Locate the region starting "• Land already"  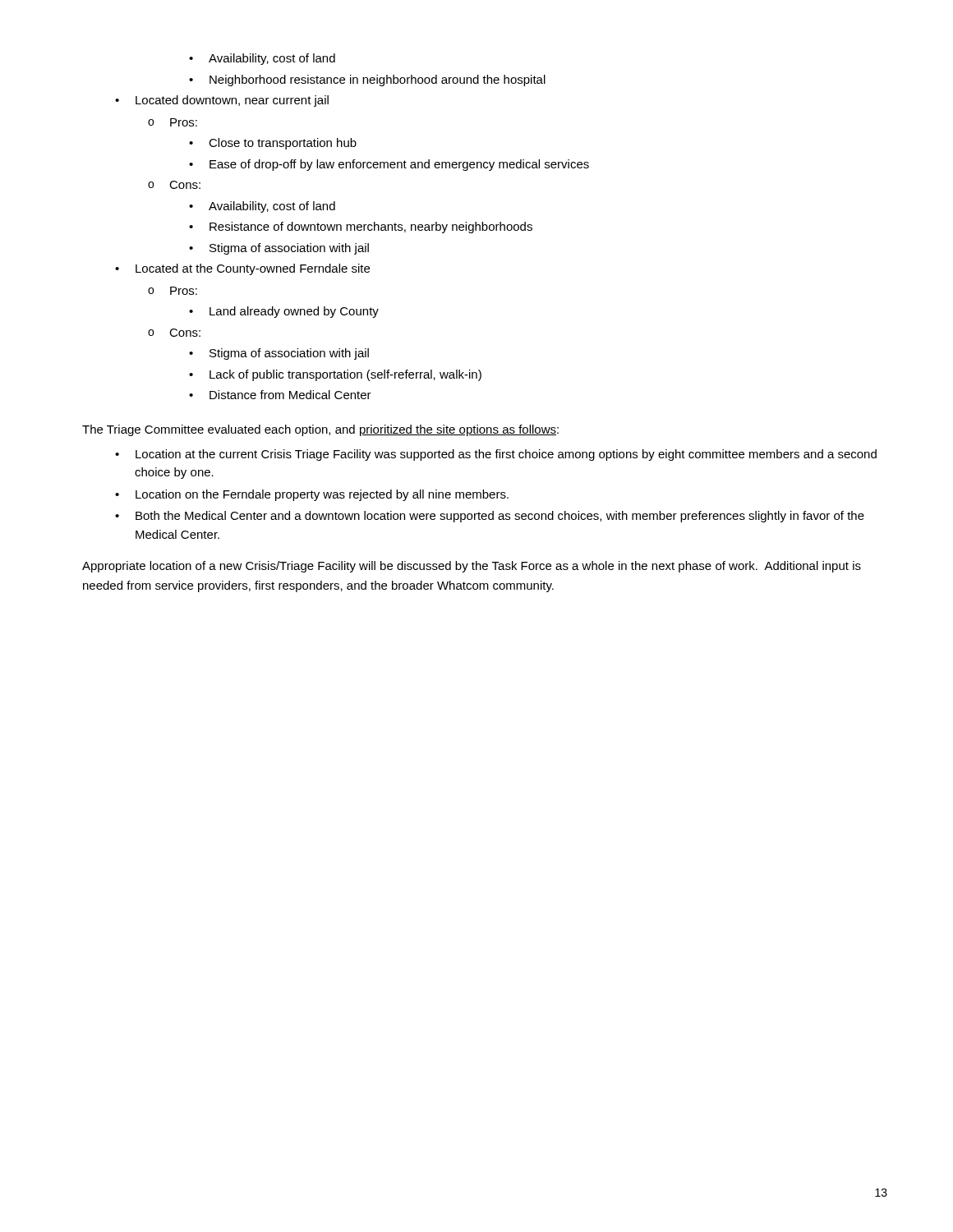click(284, 311)
